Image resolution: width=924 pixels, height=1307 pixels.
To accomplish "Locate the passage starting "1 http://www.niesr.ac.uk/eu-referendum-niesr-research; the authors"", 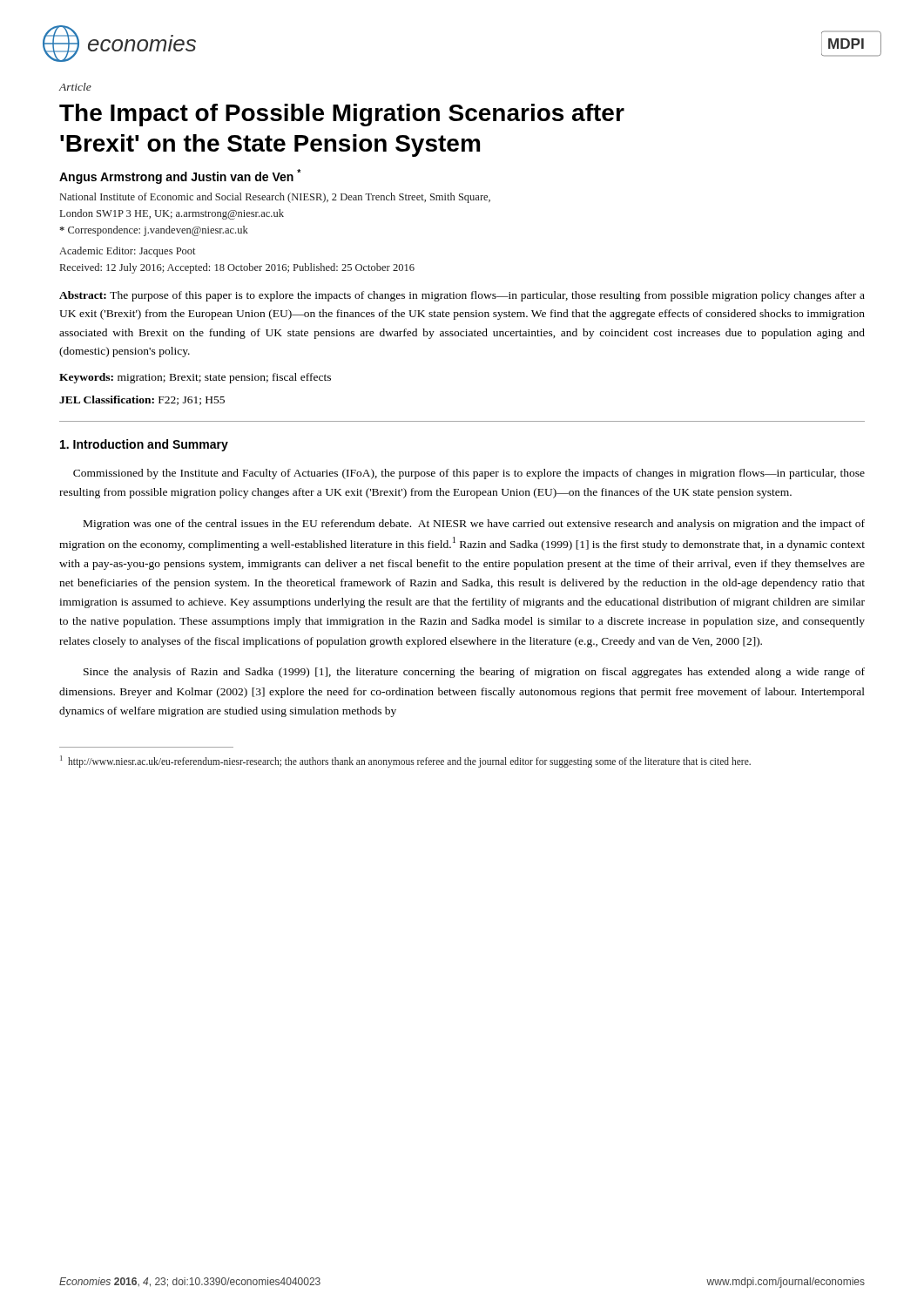I will 405,760.
